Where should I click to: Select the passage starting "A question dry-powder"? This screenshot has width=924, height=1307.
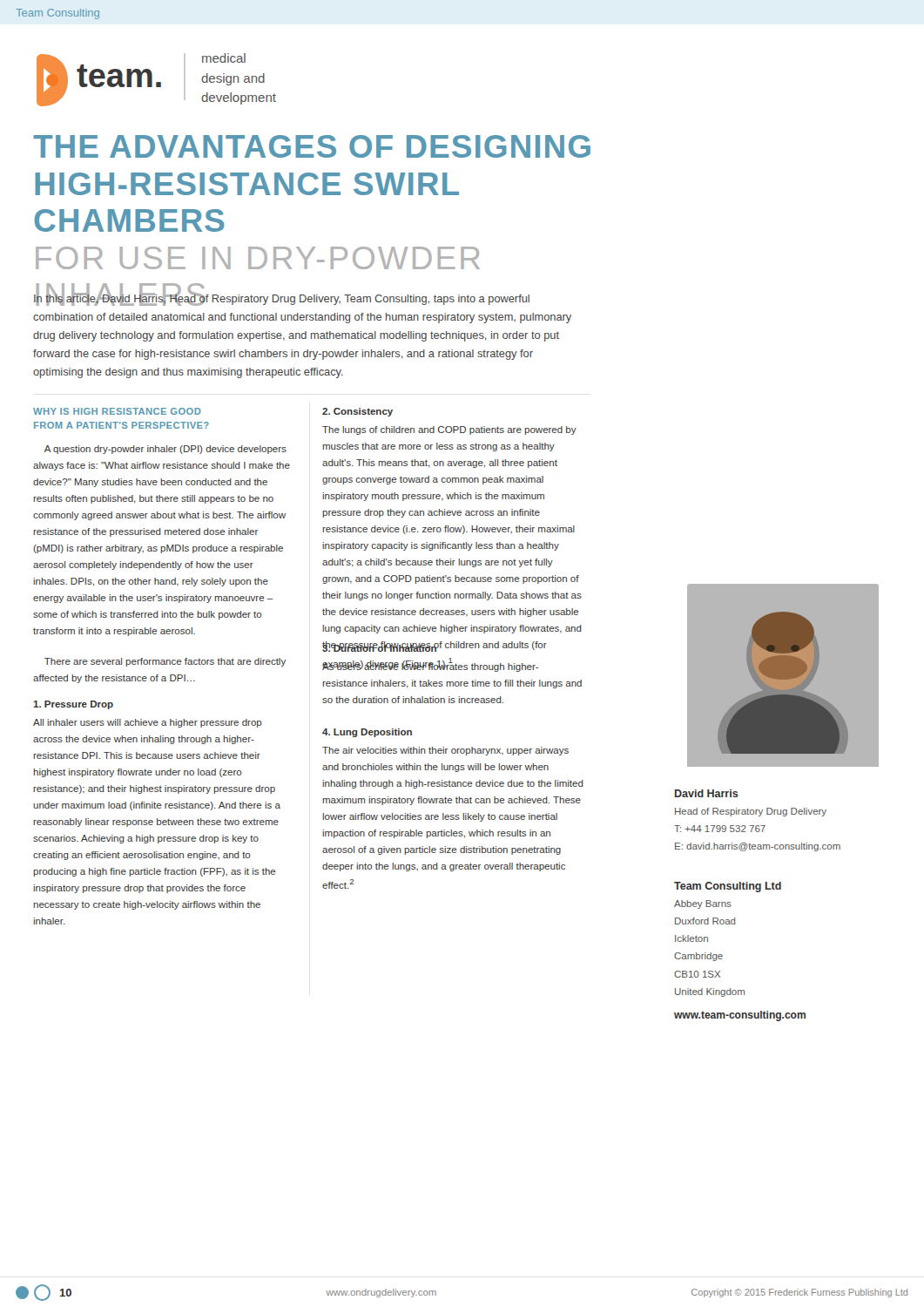(162, 540)
